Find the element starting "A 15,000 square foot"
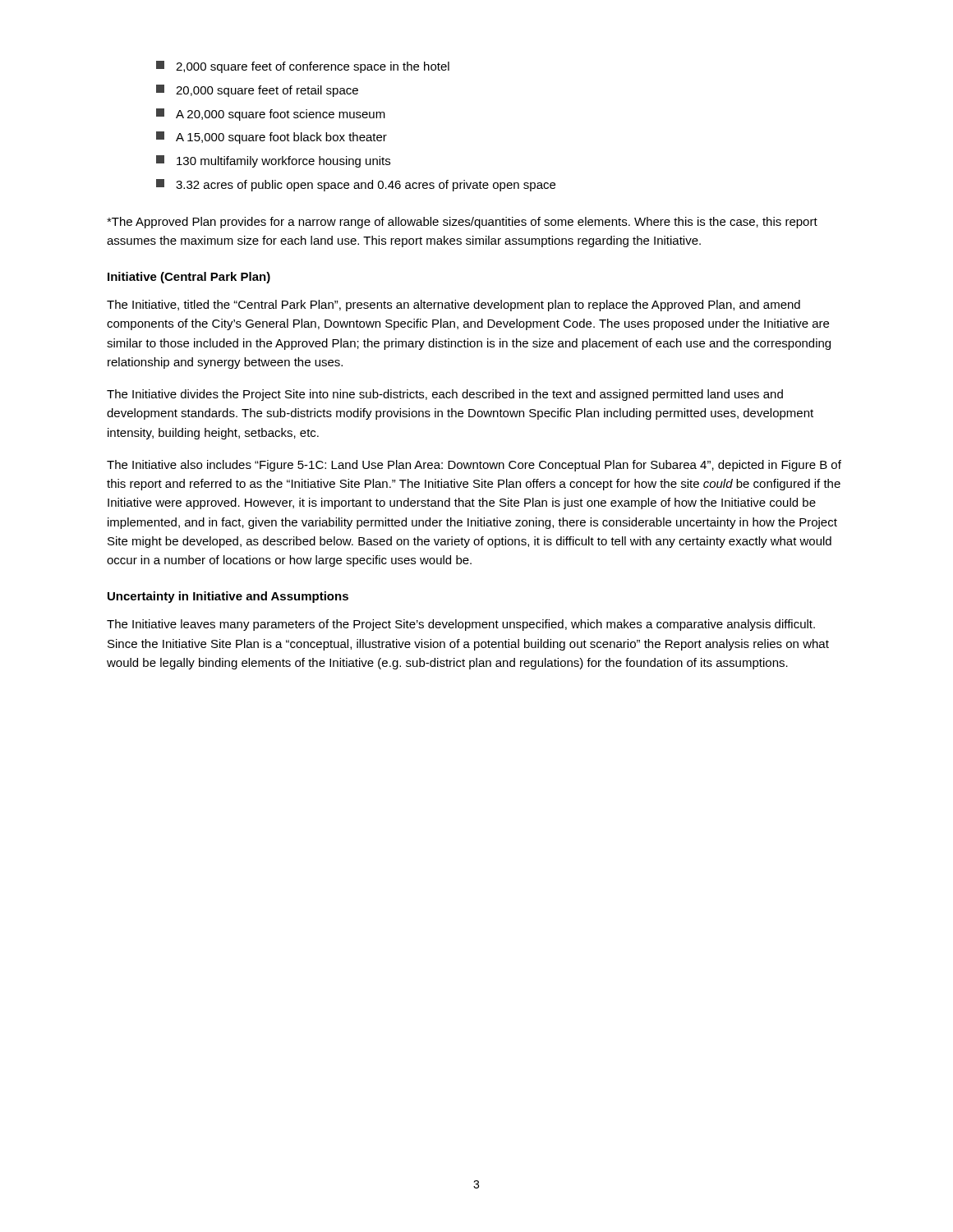This screenshot has width=953, height=1232. click(271, 137)
